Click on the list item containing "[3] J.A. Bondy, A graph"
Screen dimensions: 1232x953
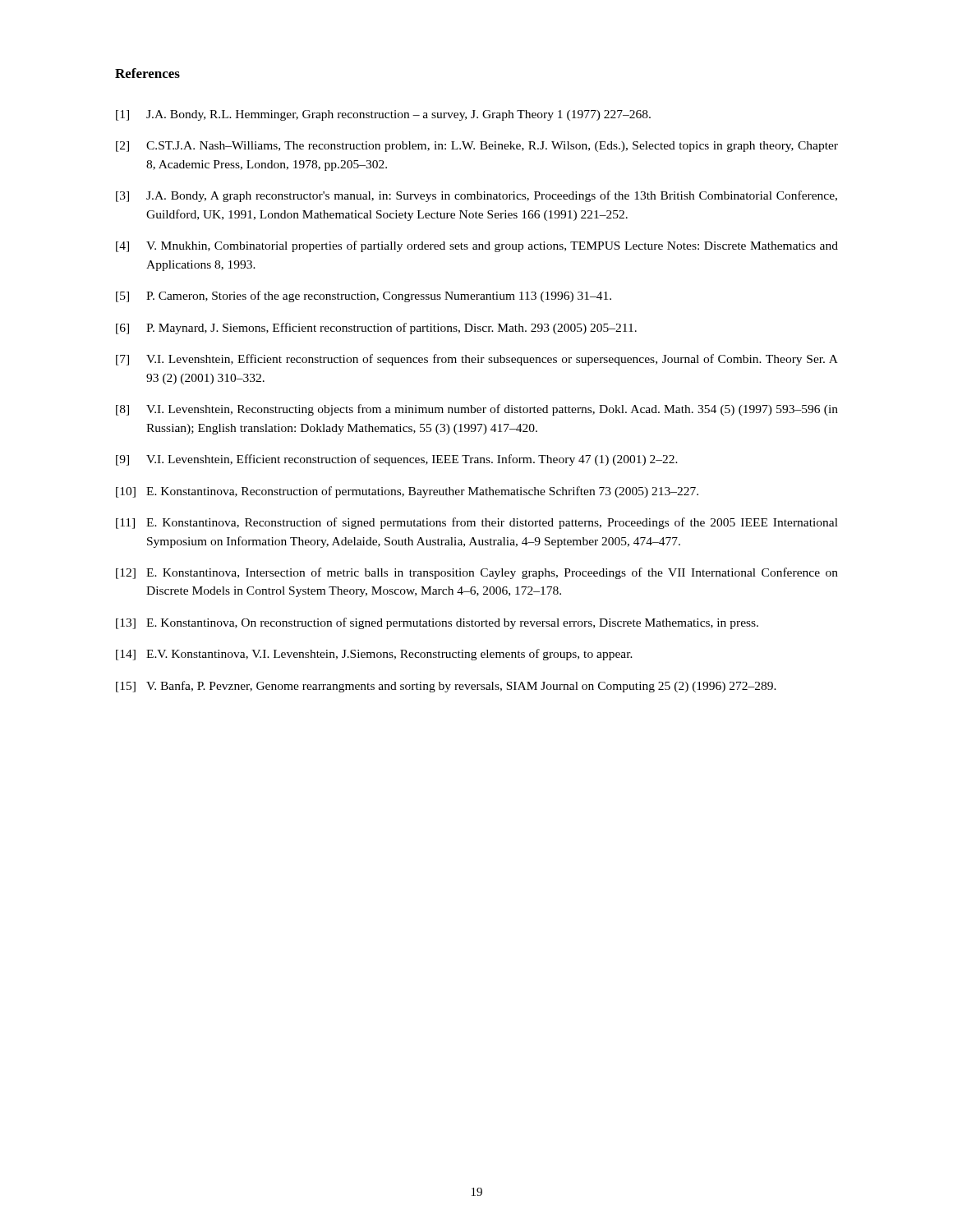pyautogui.click(x=476, y=205)
